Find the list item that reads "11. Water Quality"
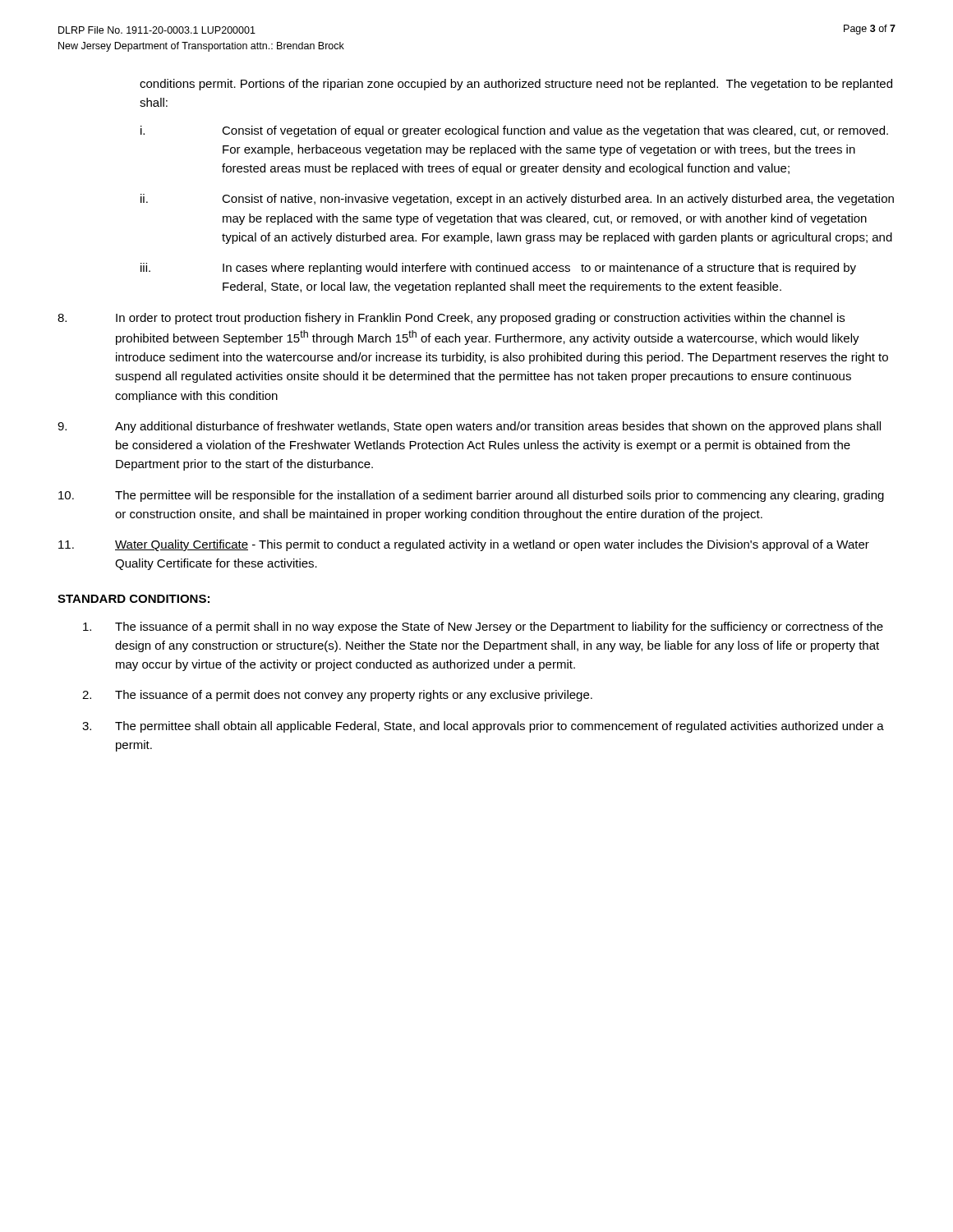 pyautogui.click(x=476, y=554)
